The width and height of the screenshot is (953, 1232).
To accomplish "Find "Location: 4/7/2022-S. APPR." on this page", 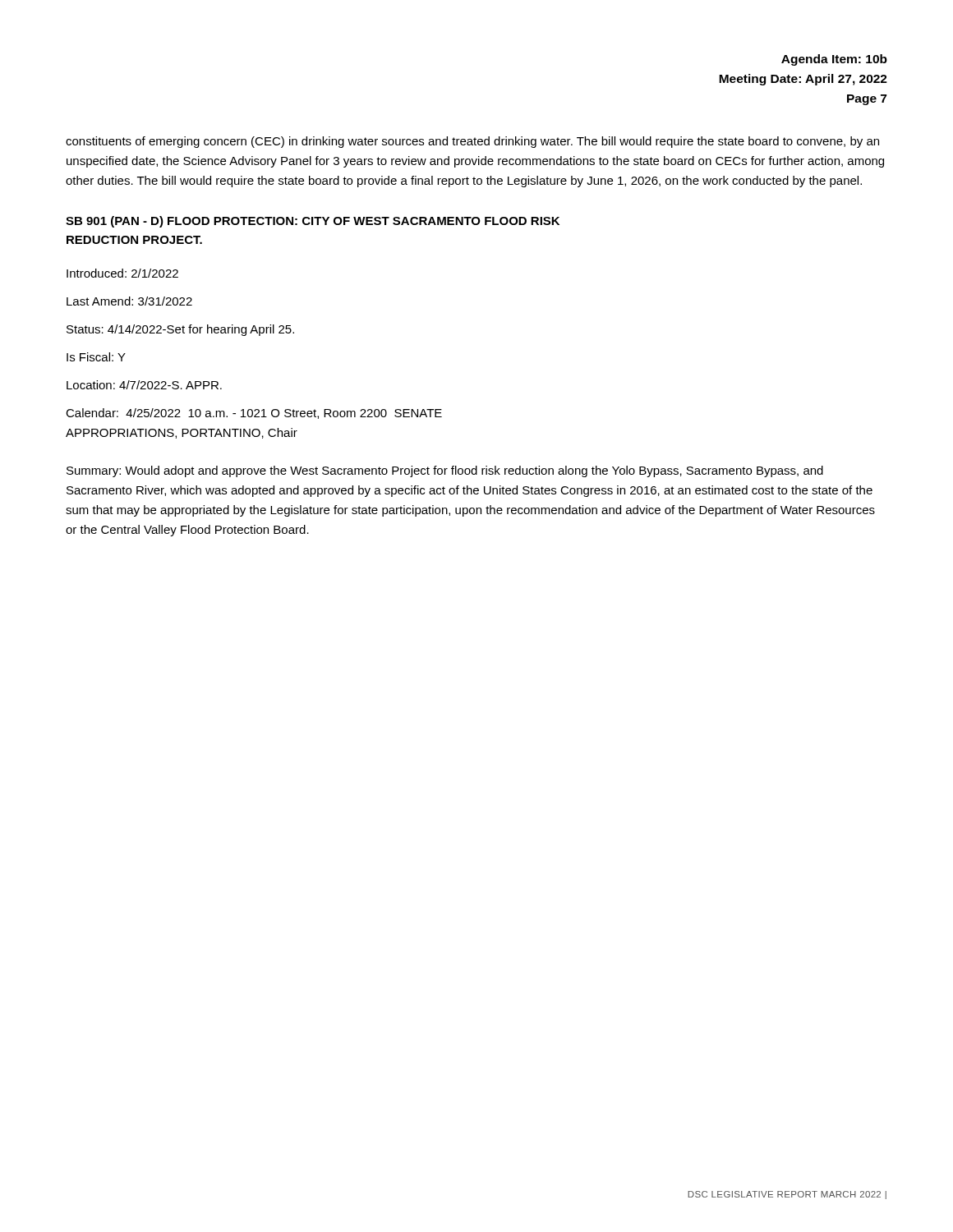I will (x=144, y=385).
